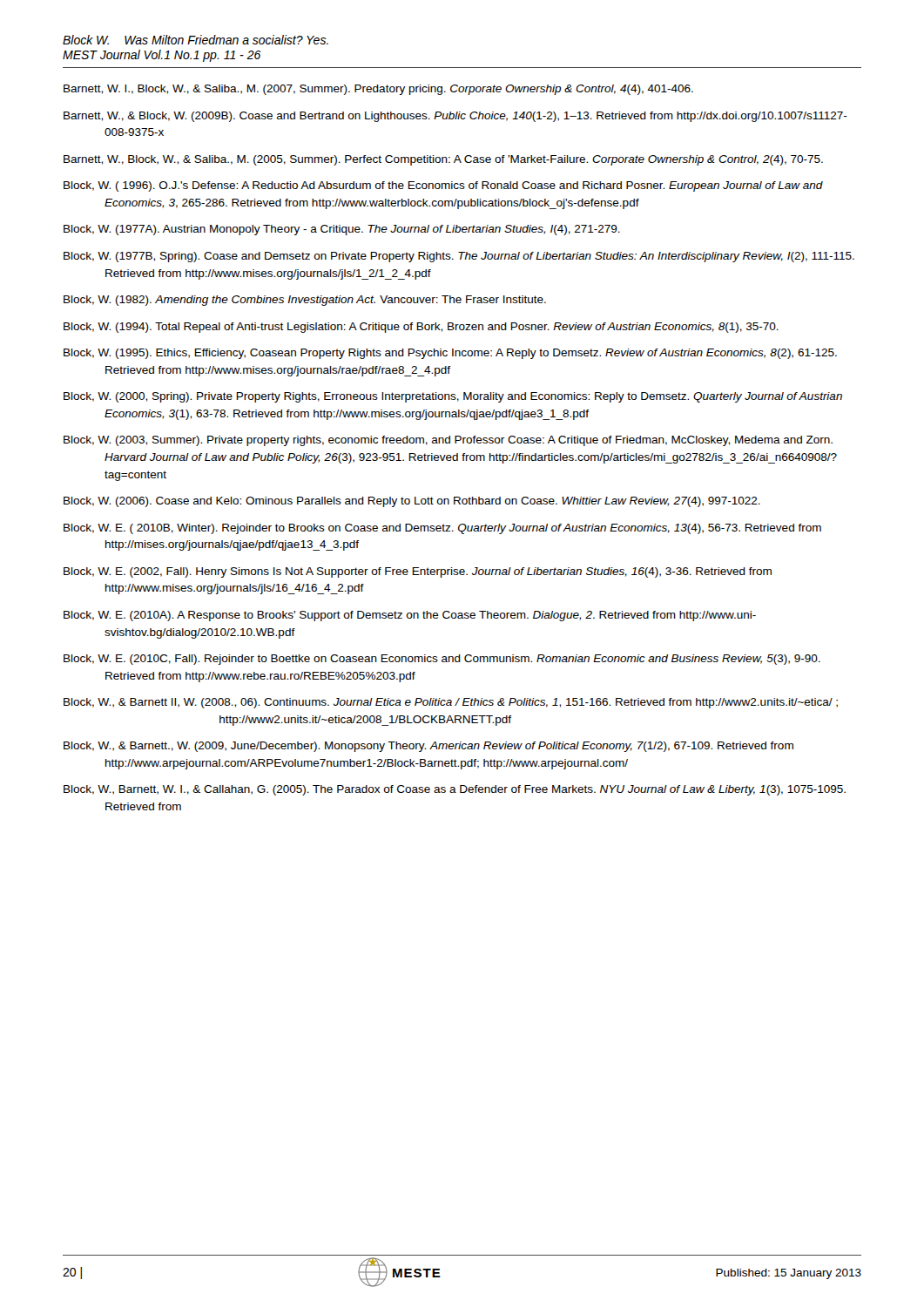Where is the passage that starts "Block, W. E. ("?
The image size is (924, 1307).
[442, 536]
